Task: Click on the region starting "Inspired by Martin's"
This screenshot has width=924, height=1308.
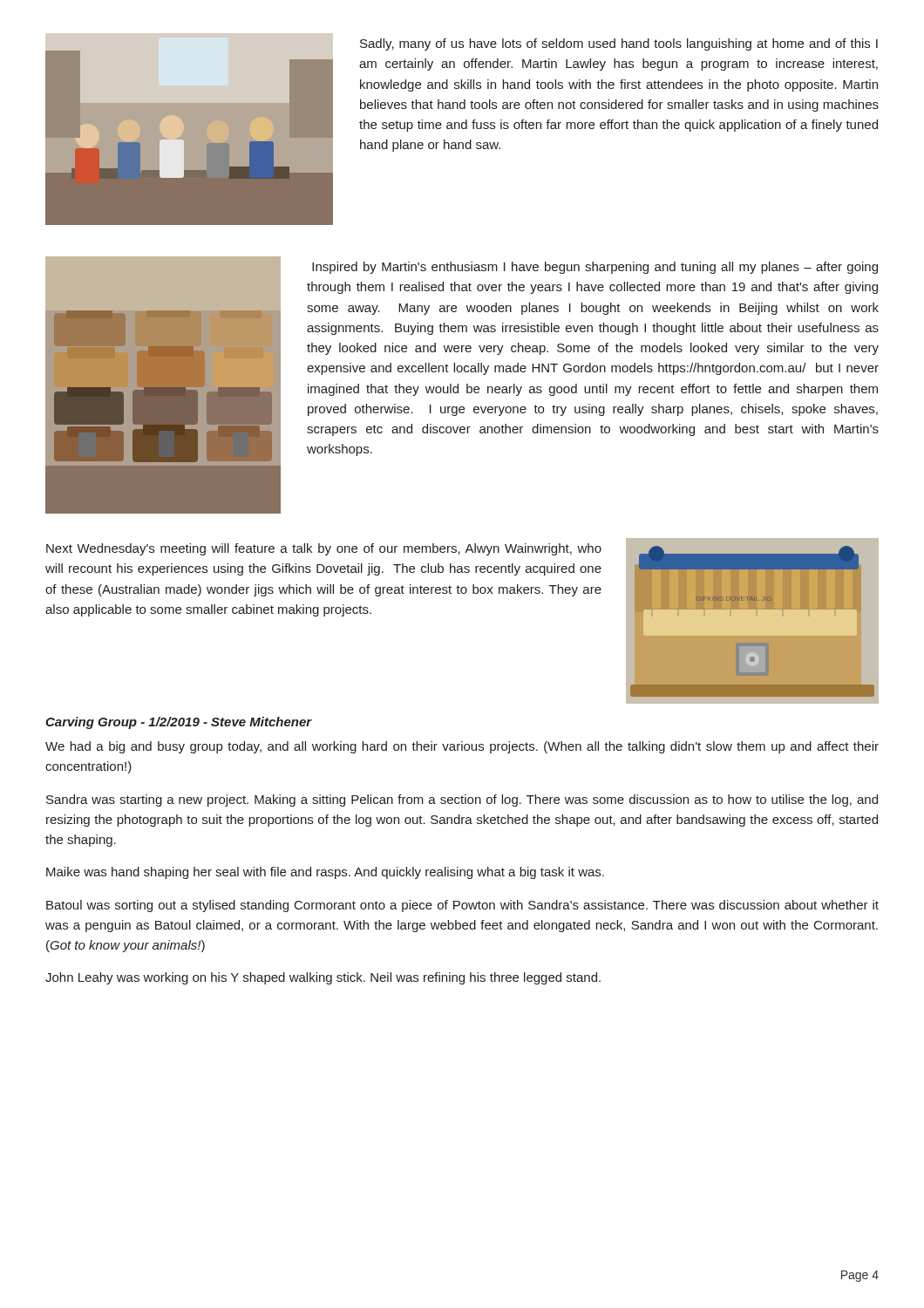Action: pyautogui.click(x=593, y=358)
